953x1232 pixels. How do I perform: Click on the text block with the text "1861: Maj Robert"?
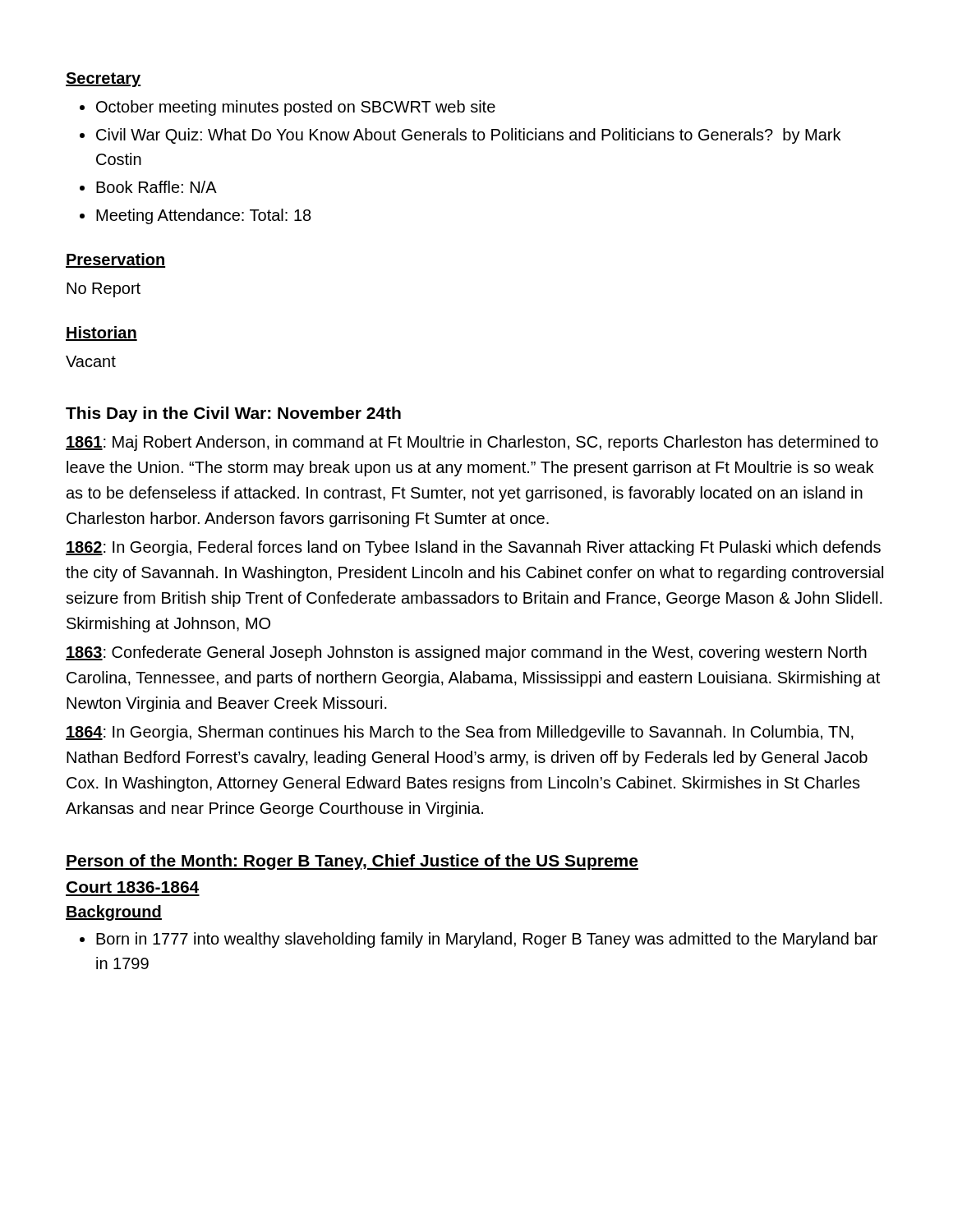(472, 480)
